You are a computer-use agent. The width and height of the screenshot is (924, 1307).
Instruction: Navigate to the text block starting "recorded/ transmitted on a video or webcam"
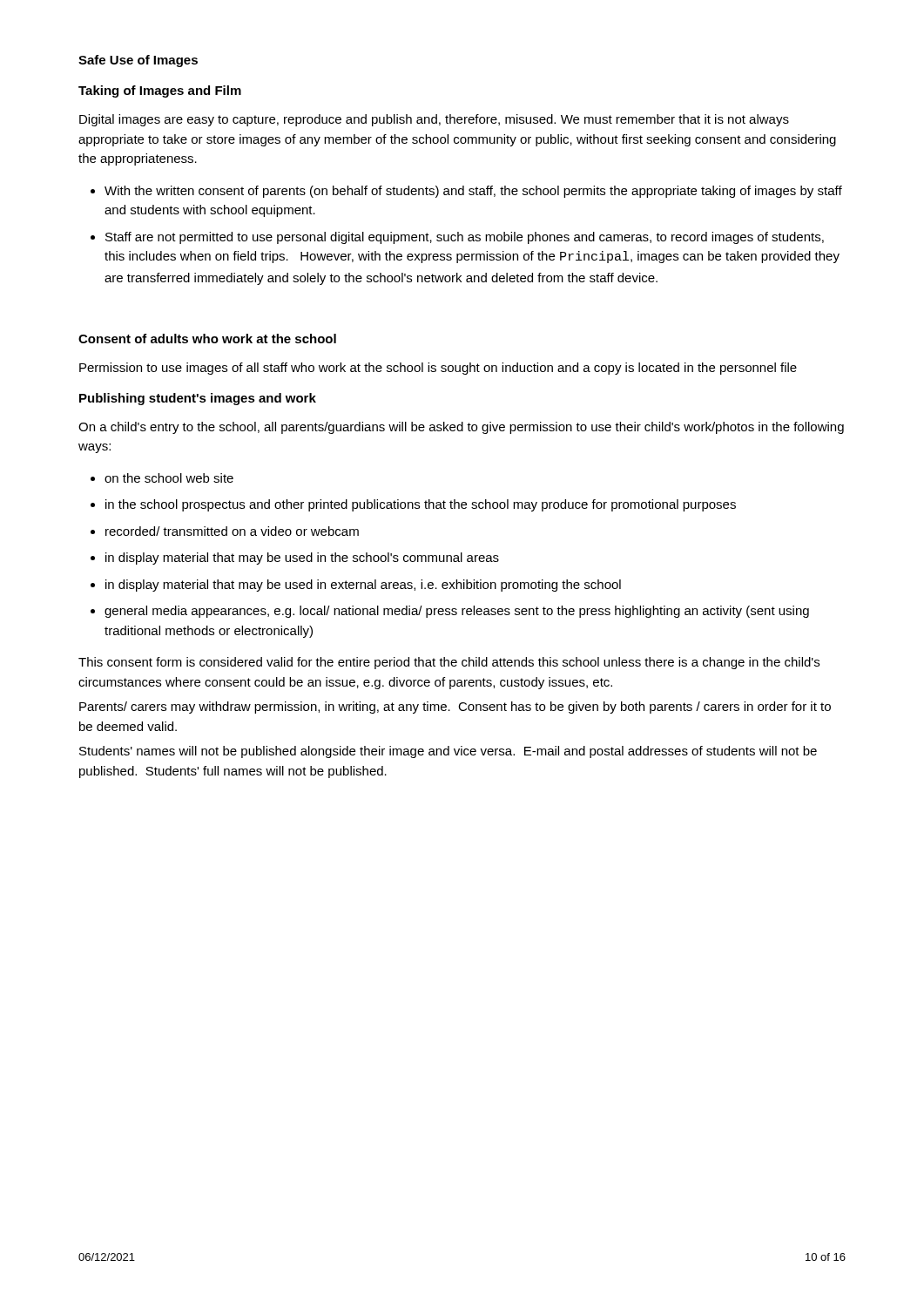point(232,531)
